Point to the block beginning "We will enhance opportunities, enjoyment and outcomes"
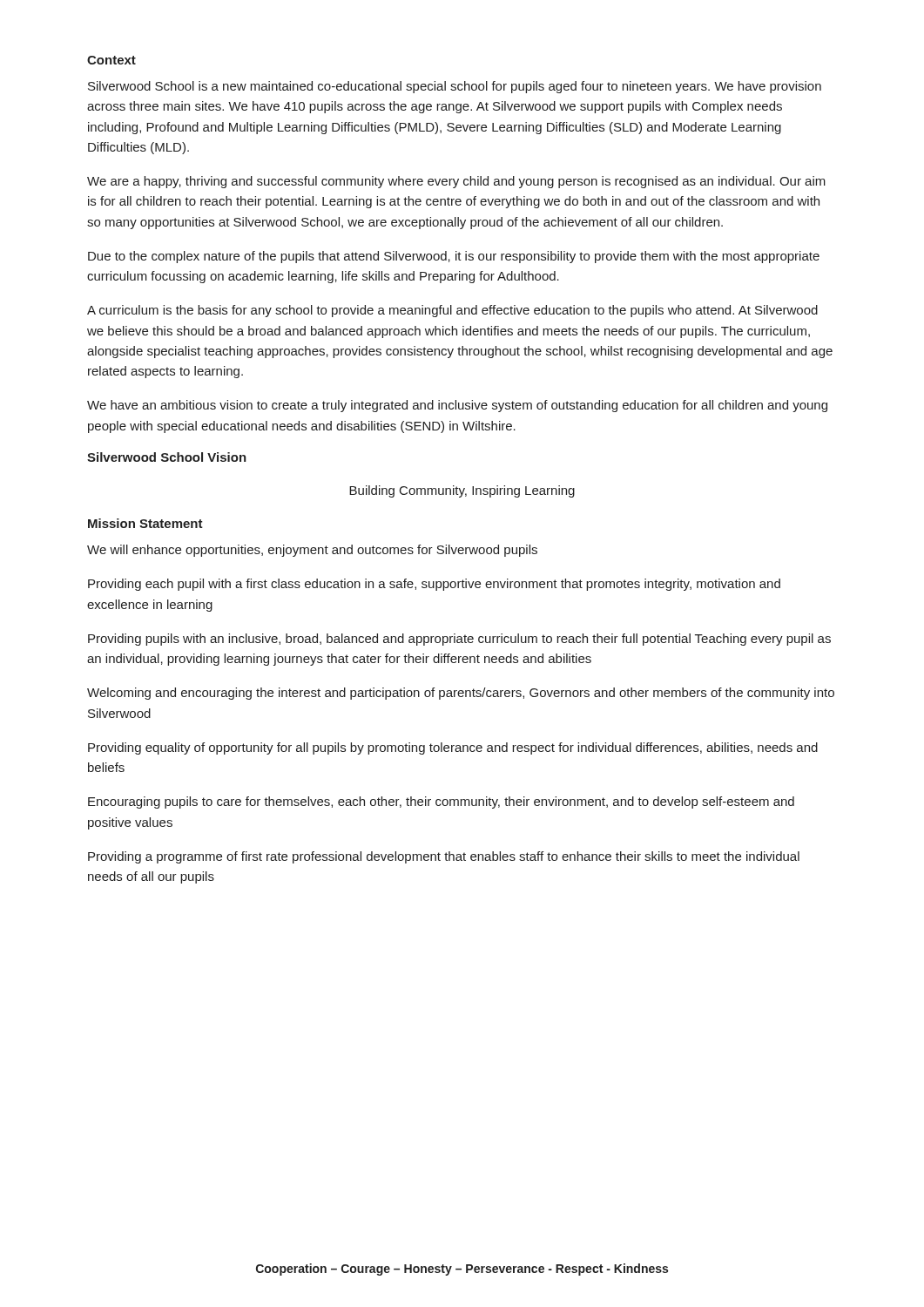The width and height of the screenshot is (924, 1307). pos(312,549)
